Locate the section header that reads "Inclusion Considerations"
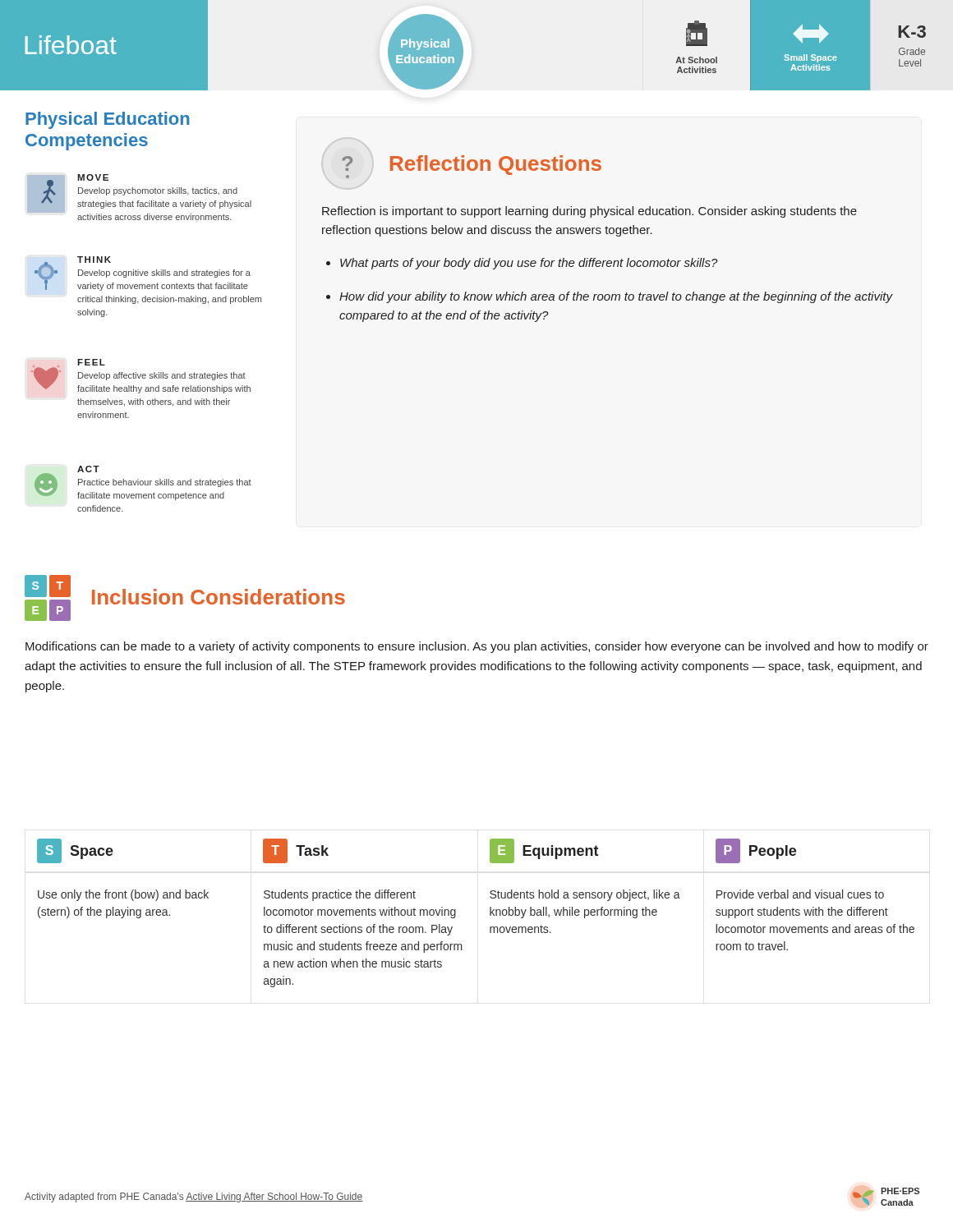 pyautogui.click(x=218, y=597)
